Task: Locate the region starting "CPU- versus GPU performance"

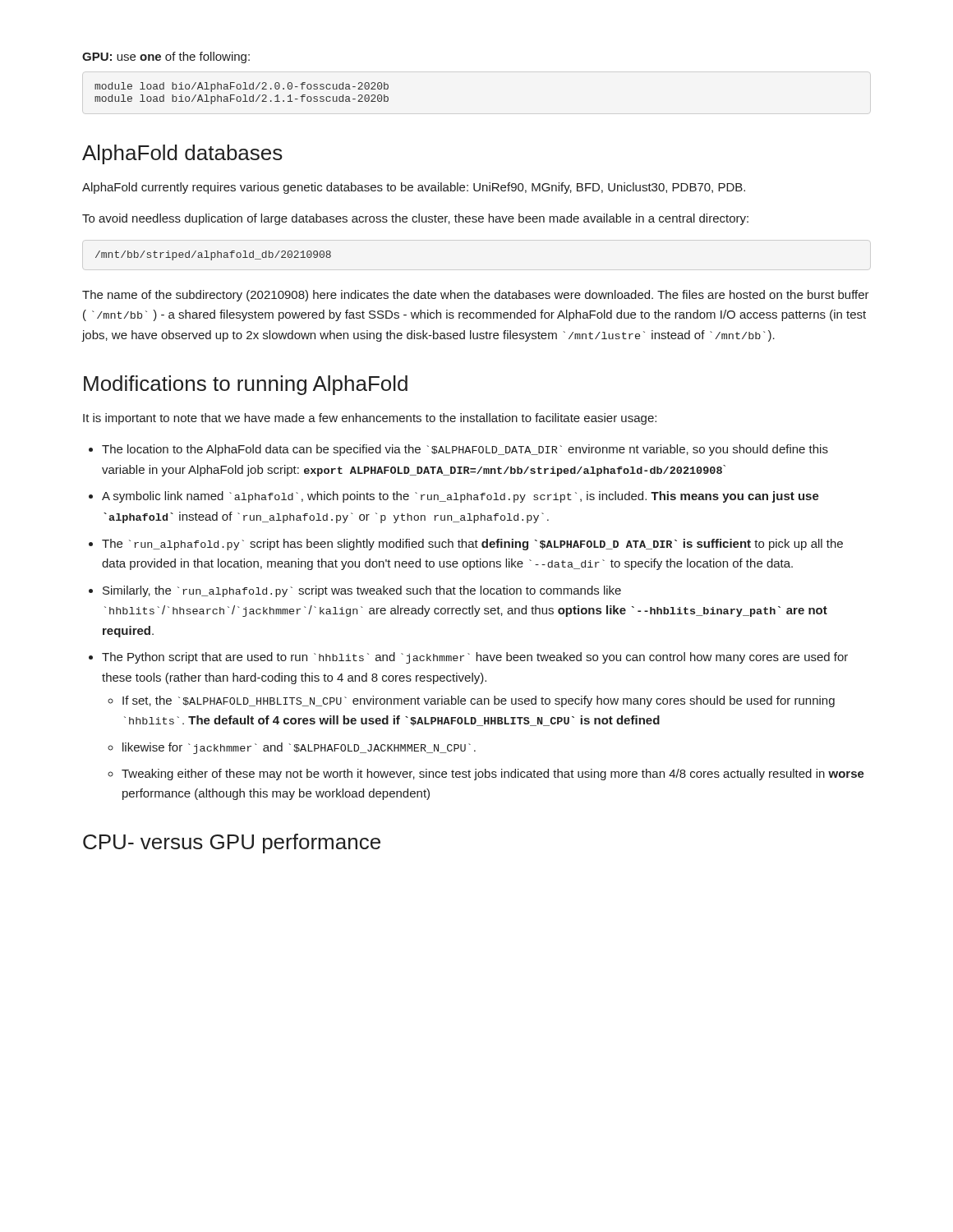Action: click(x=232, y=842)
